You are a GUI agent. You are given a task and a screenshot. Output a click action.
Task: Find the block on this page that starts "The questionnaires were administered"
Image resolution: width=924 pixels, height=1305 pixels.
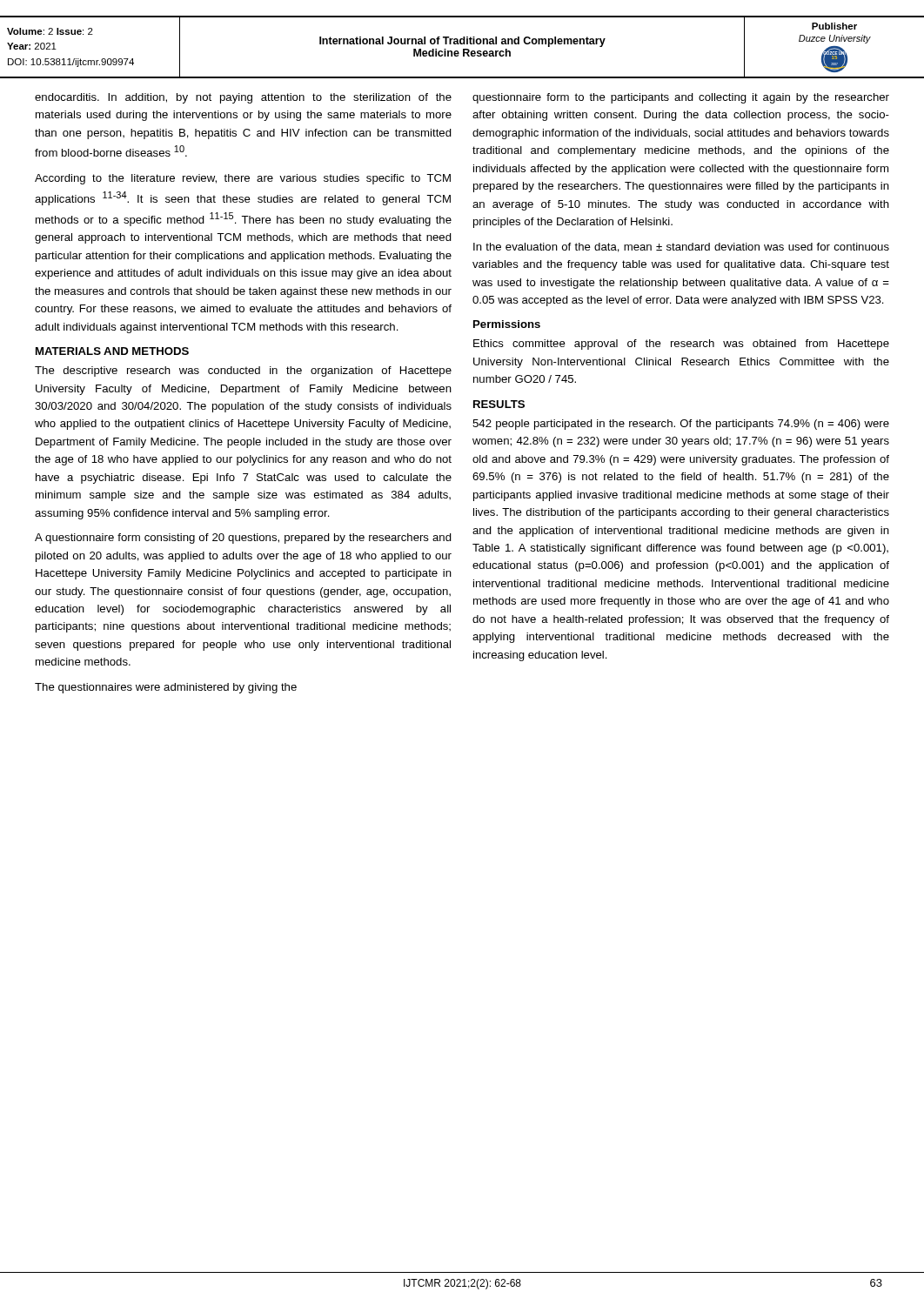click(166, 687)
